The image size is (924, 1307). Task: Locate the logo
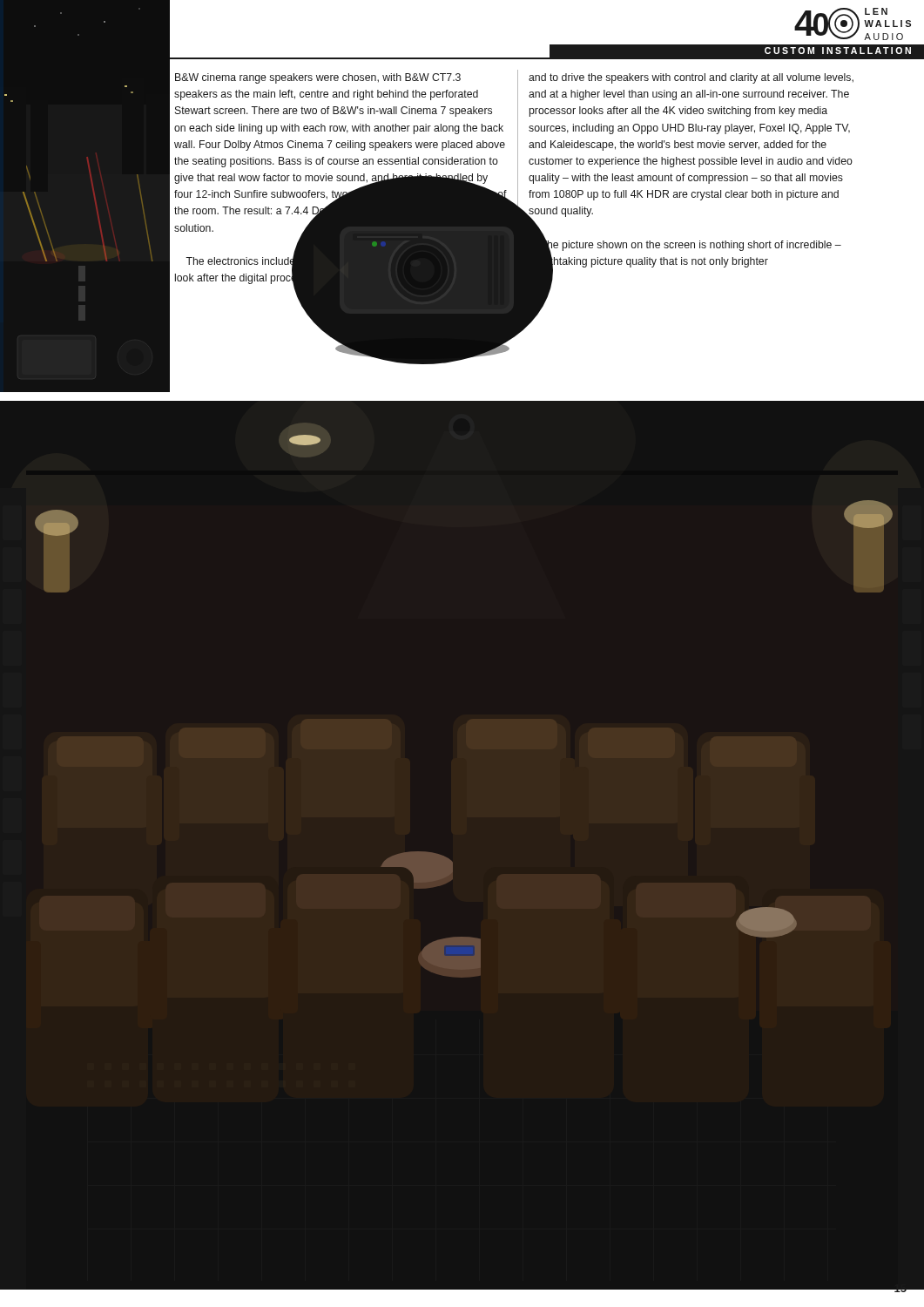point(737,29)
